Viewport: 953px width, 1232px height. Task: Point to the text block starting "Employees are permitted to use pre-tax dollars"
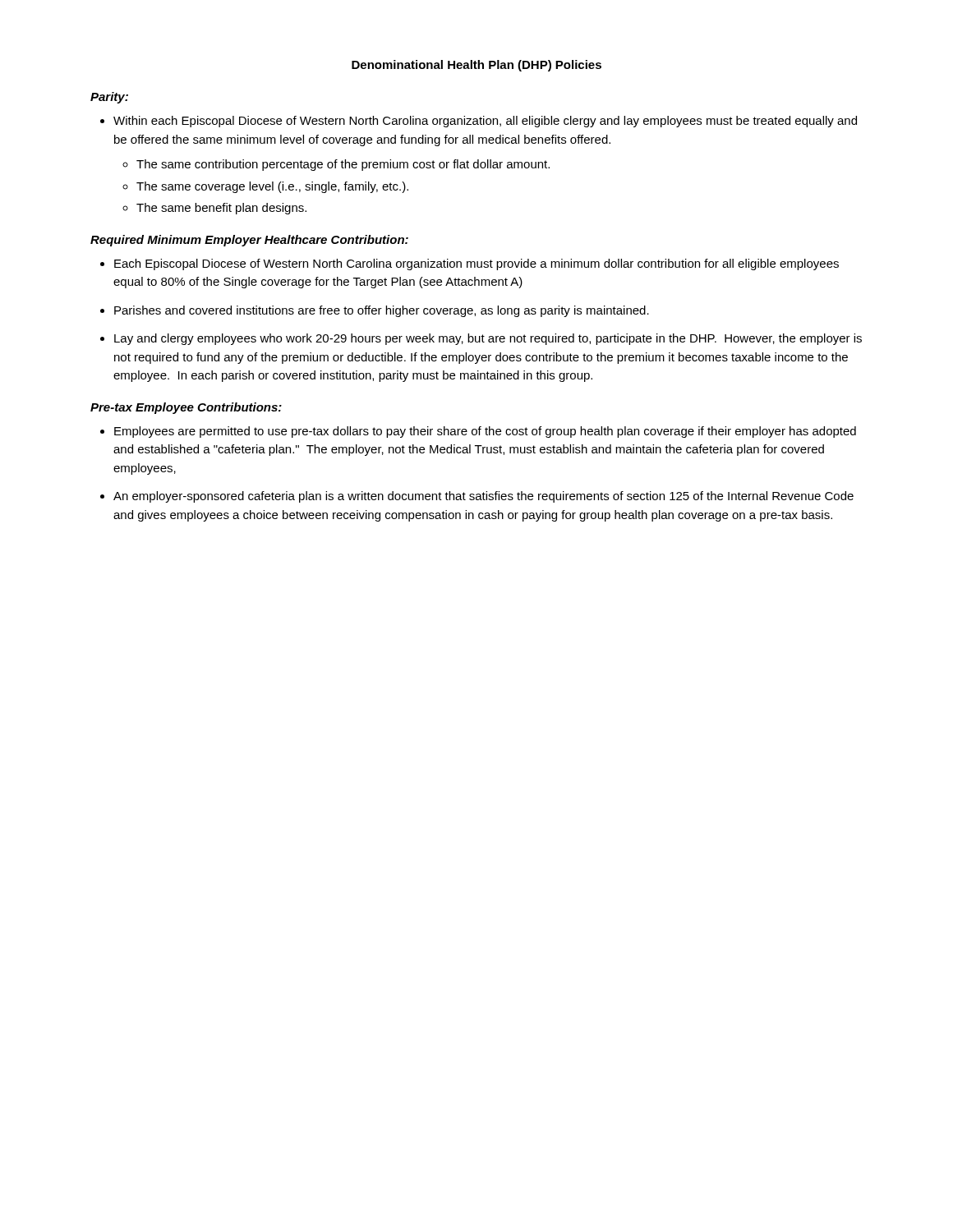tap(485, 449)
